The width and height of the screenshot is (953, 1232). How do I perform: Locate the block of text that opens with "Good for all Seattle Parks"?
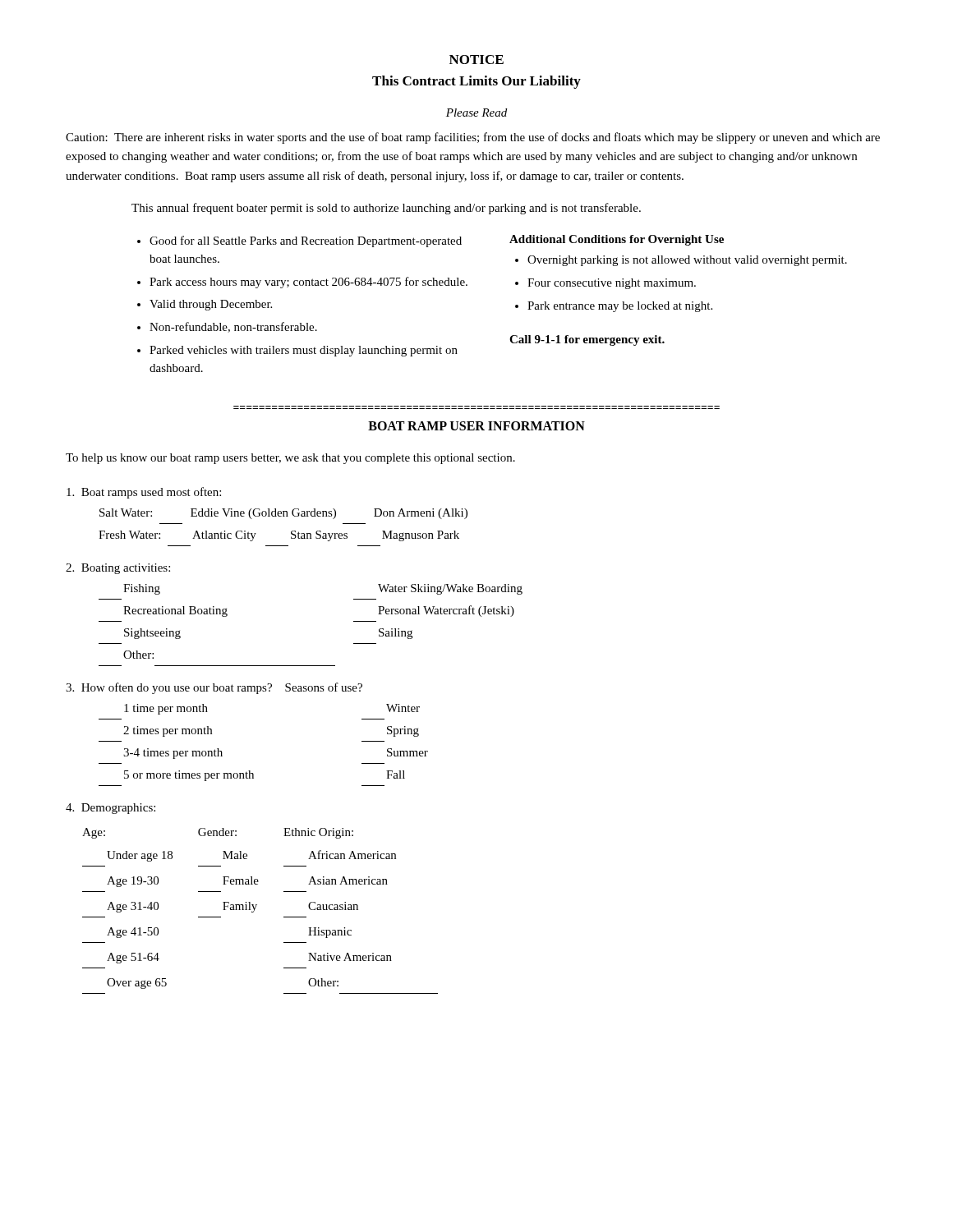pyautogui.click(x=317, y=250)
